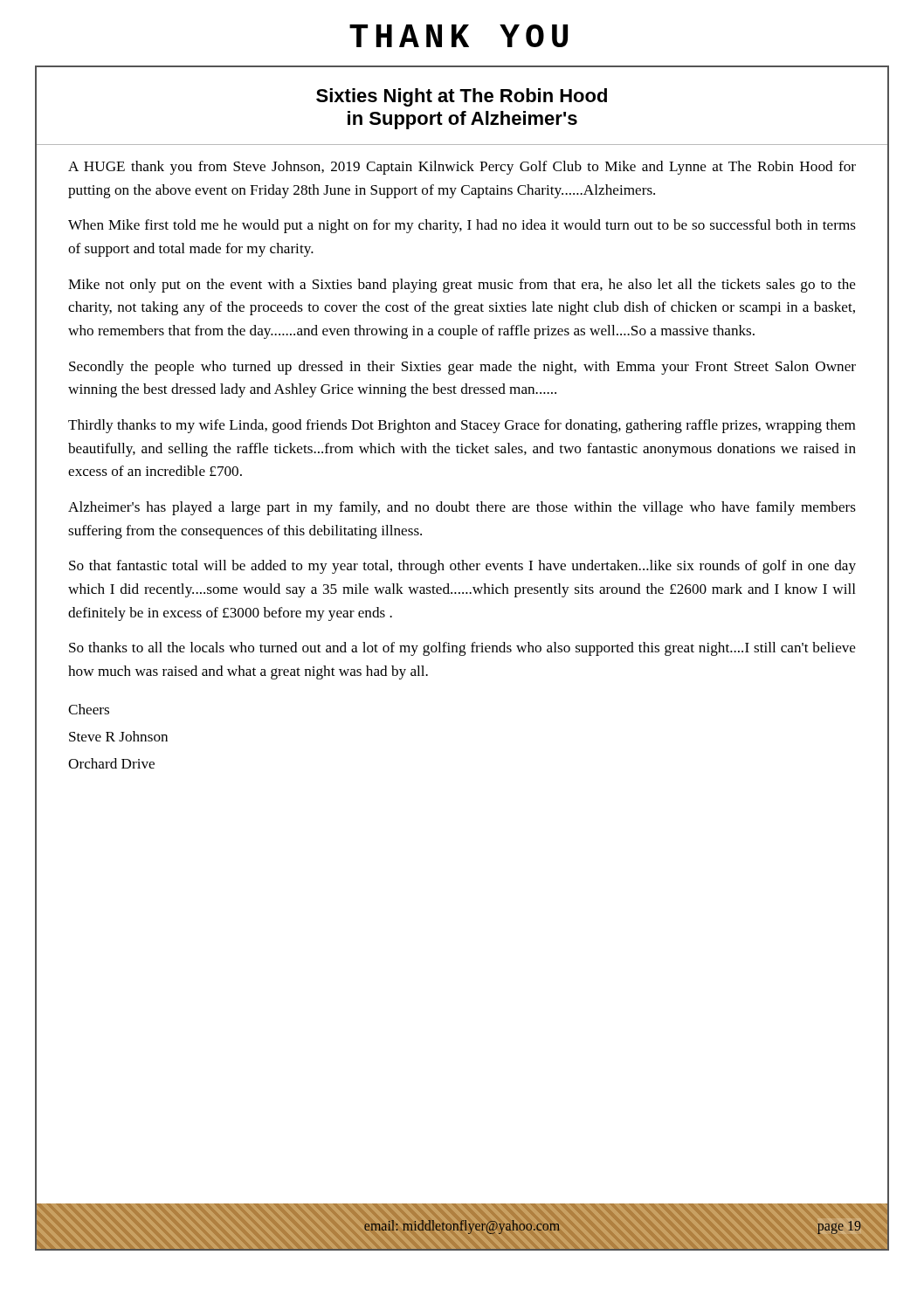The width and height of the screenshot is (924, 1310).
Task: Navigate to the passage starting "Alzheimer's has played a large part"
Action: pyautogui.click(x=462, y=518)
